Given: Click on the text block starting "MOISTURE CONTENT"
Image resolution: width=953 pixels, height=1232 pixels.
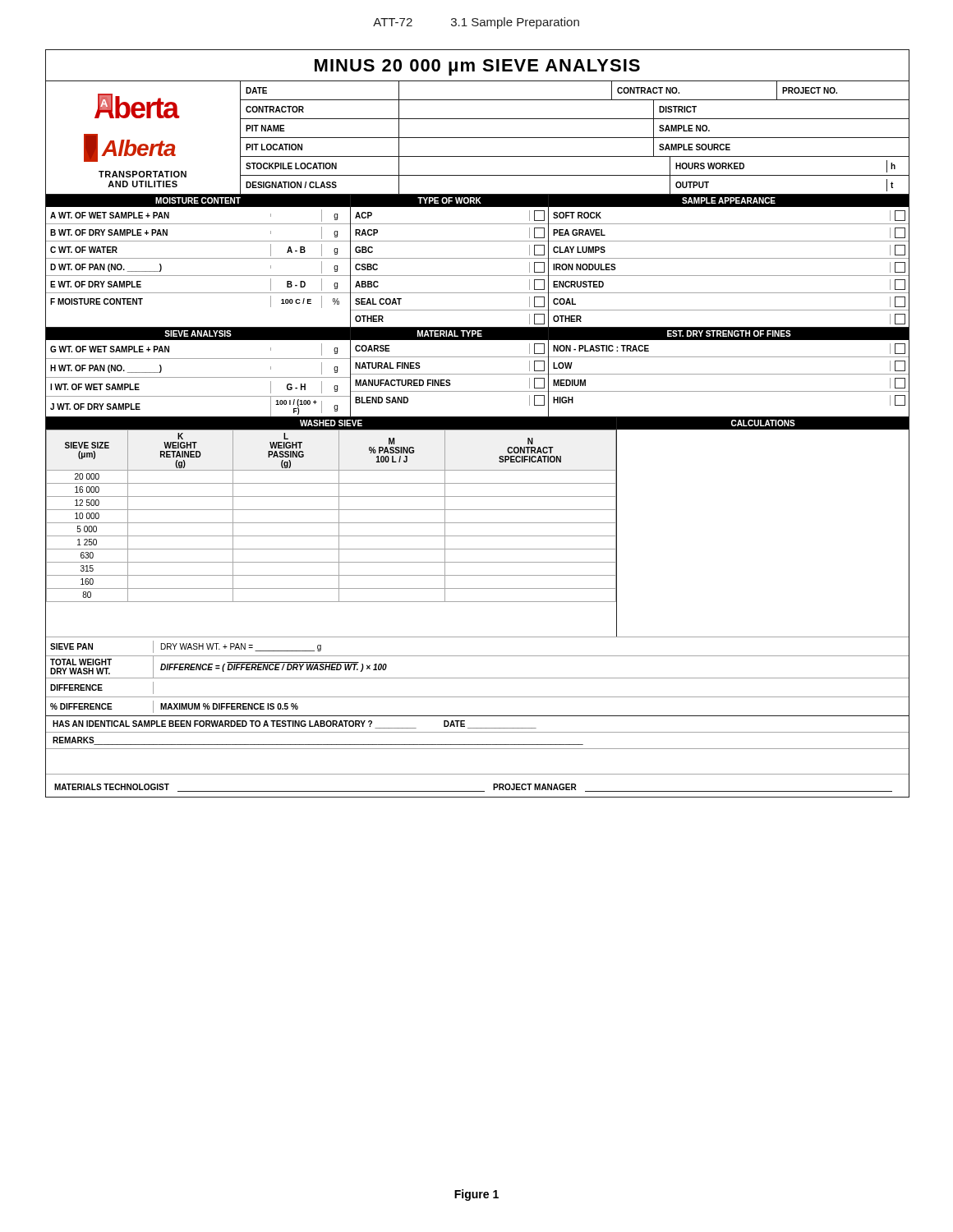Looking at the screenshot, I should tap(198, 201).
